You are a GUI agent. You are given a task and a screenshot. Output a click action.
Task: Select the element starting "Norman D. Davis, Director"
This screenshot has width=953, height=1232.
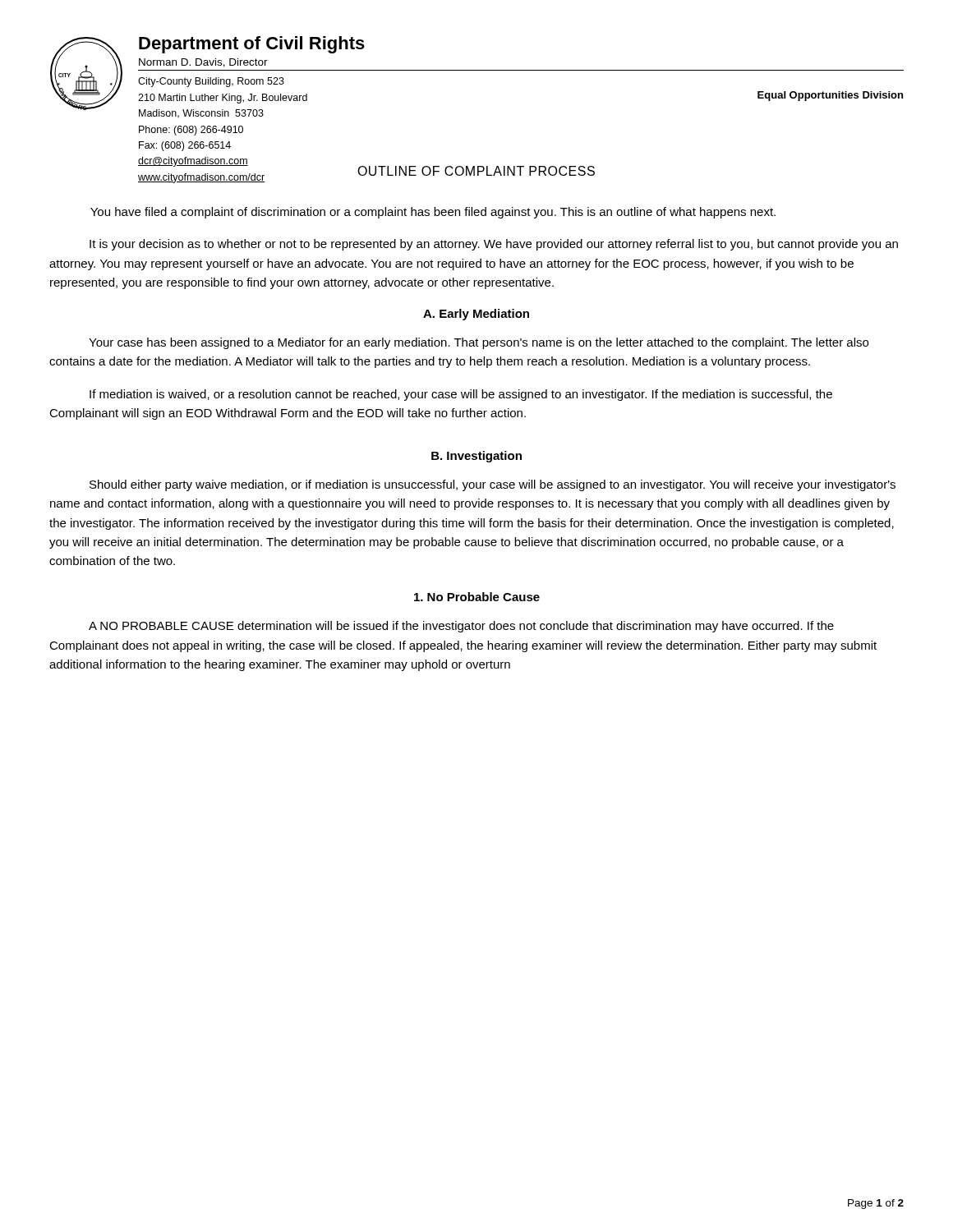click(x=203, y=62)
